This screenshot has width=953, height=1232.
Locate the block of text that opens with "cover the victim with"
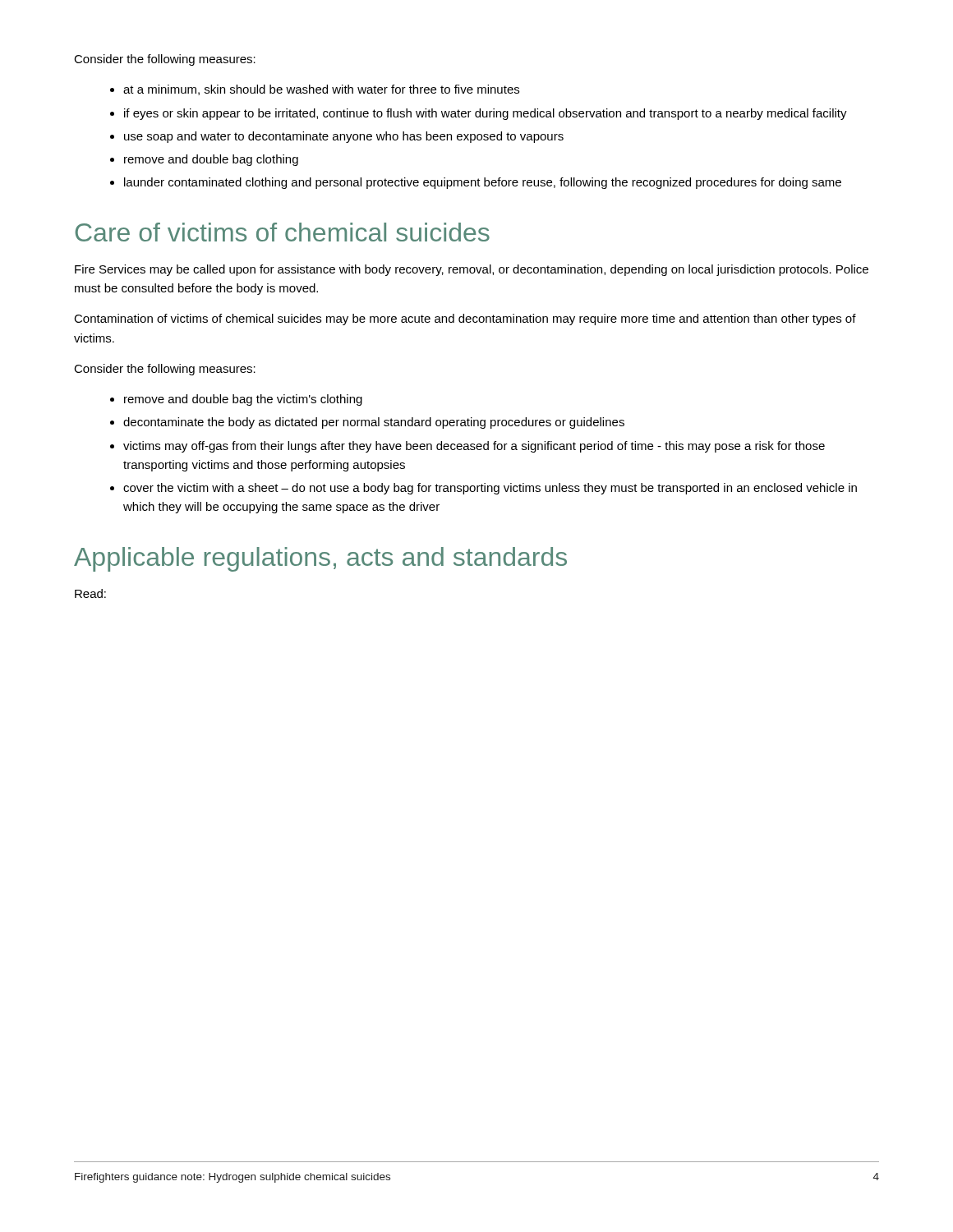click(490, 497)
